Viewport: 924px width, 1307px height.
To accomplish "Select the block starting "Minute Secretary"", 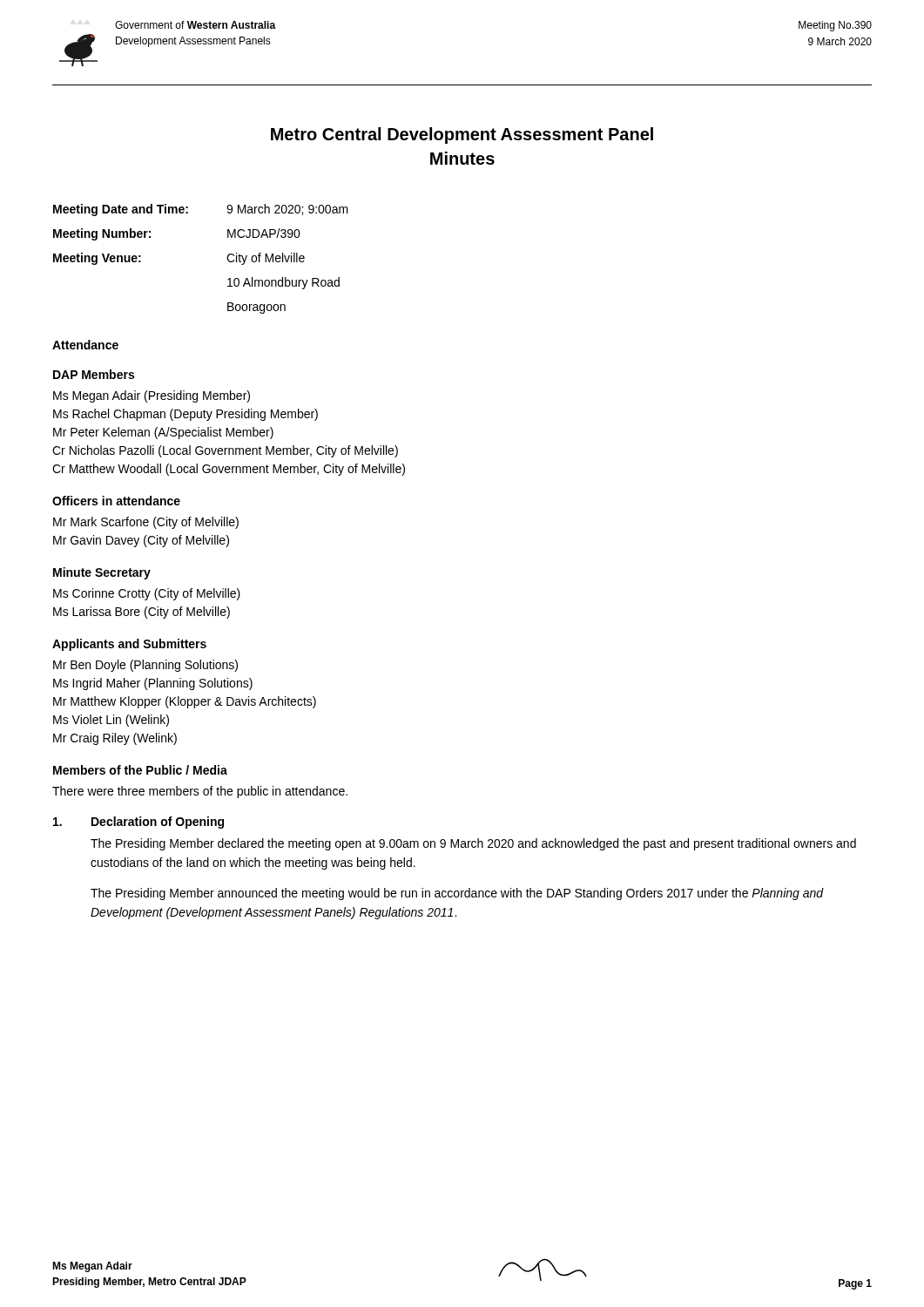I will (x=101, y=572).
